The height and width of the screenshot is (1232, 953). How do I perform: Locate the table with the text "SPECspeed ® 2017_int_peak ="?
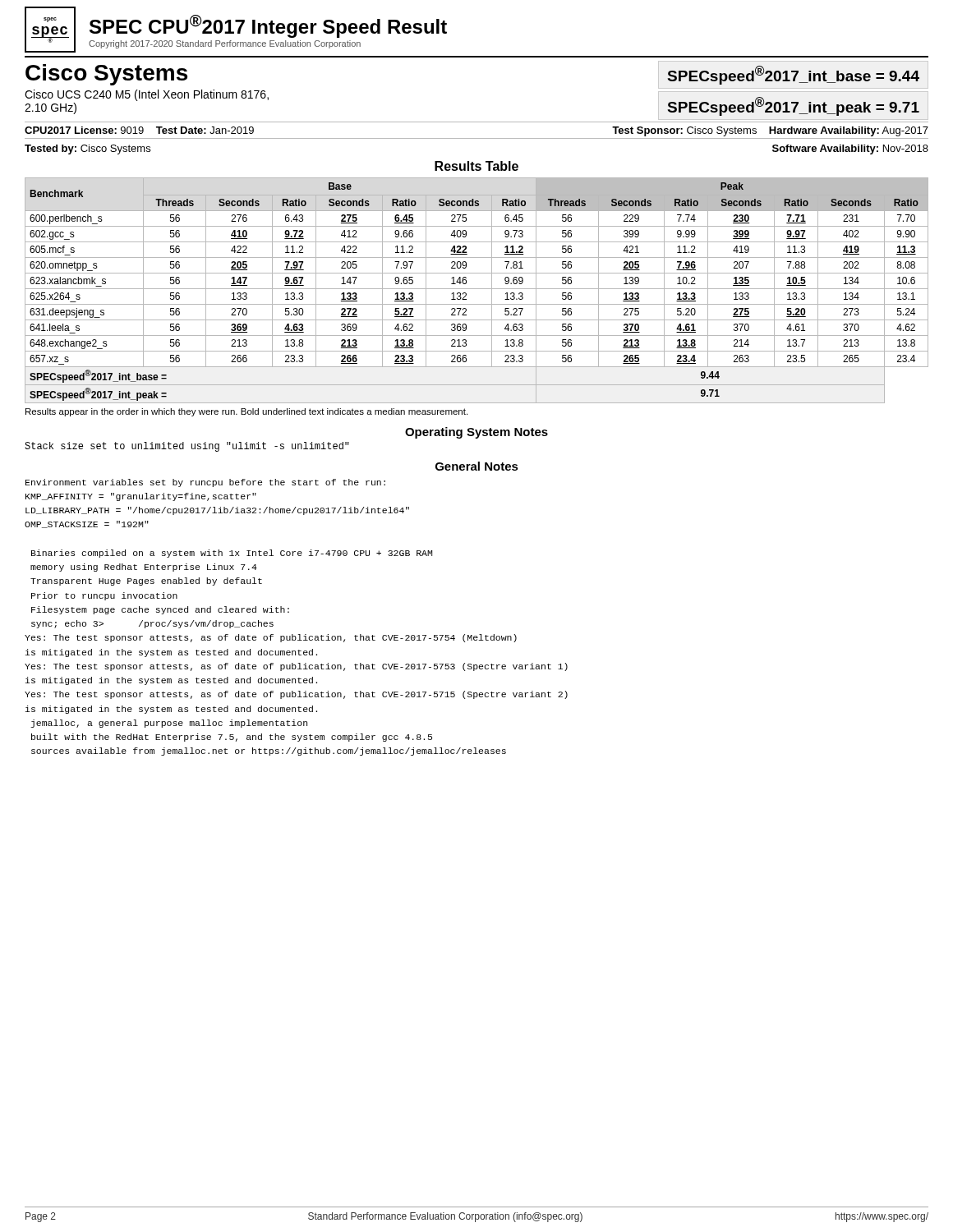click(x=476, y=290)
